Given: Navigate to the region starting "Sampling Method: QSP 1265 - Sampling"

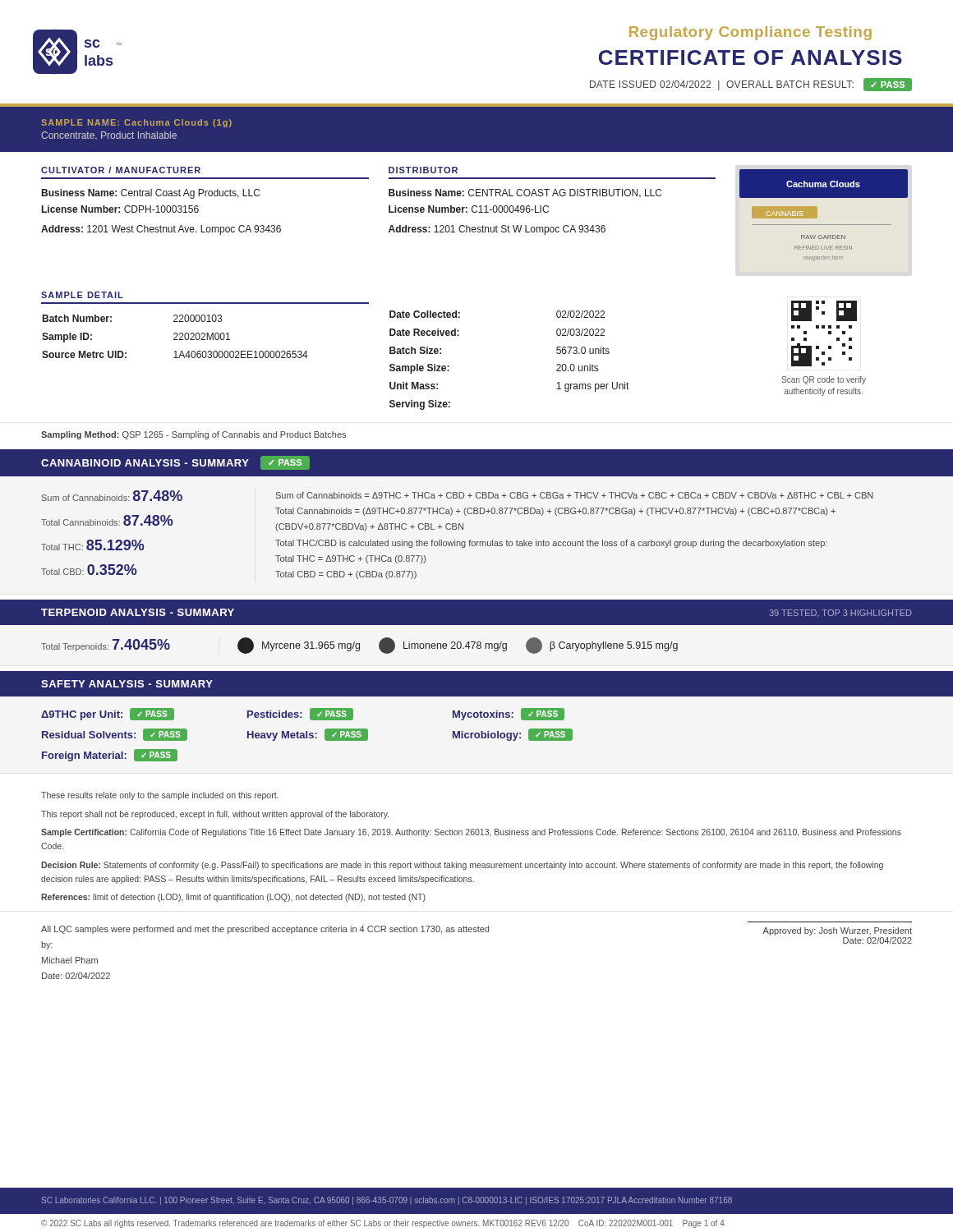Looking at the screenshot, I should click(x=194, y=434).
